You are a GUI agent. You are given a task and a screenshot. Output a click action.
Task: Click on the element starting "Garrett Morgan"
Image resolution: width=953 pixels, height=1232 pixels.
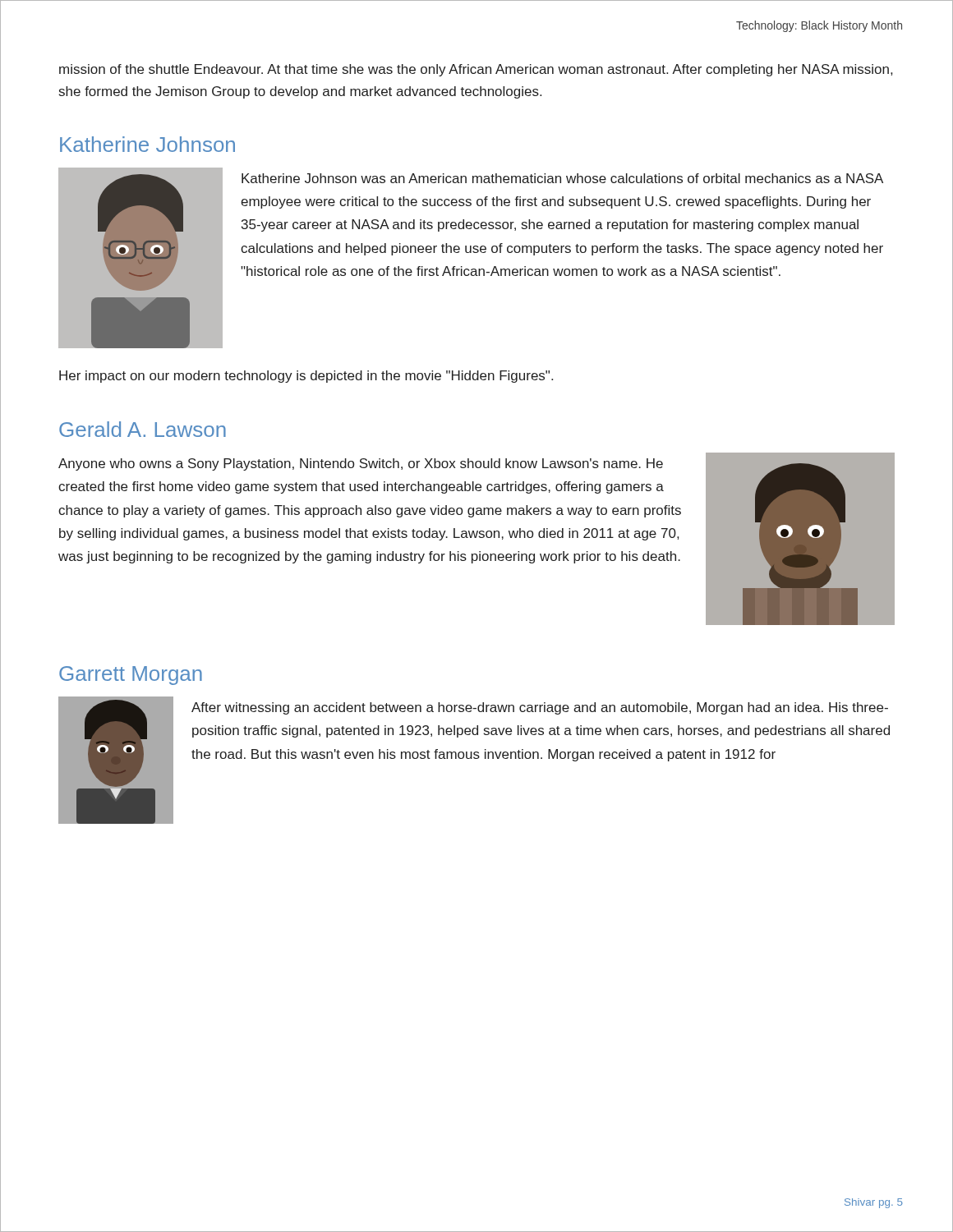(x=131, y=674)
